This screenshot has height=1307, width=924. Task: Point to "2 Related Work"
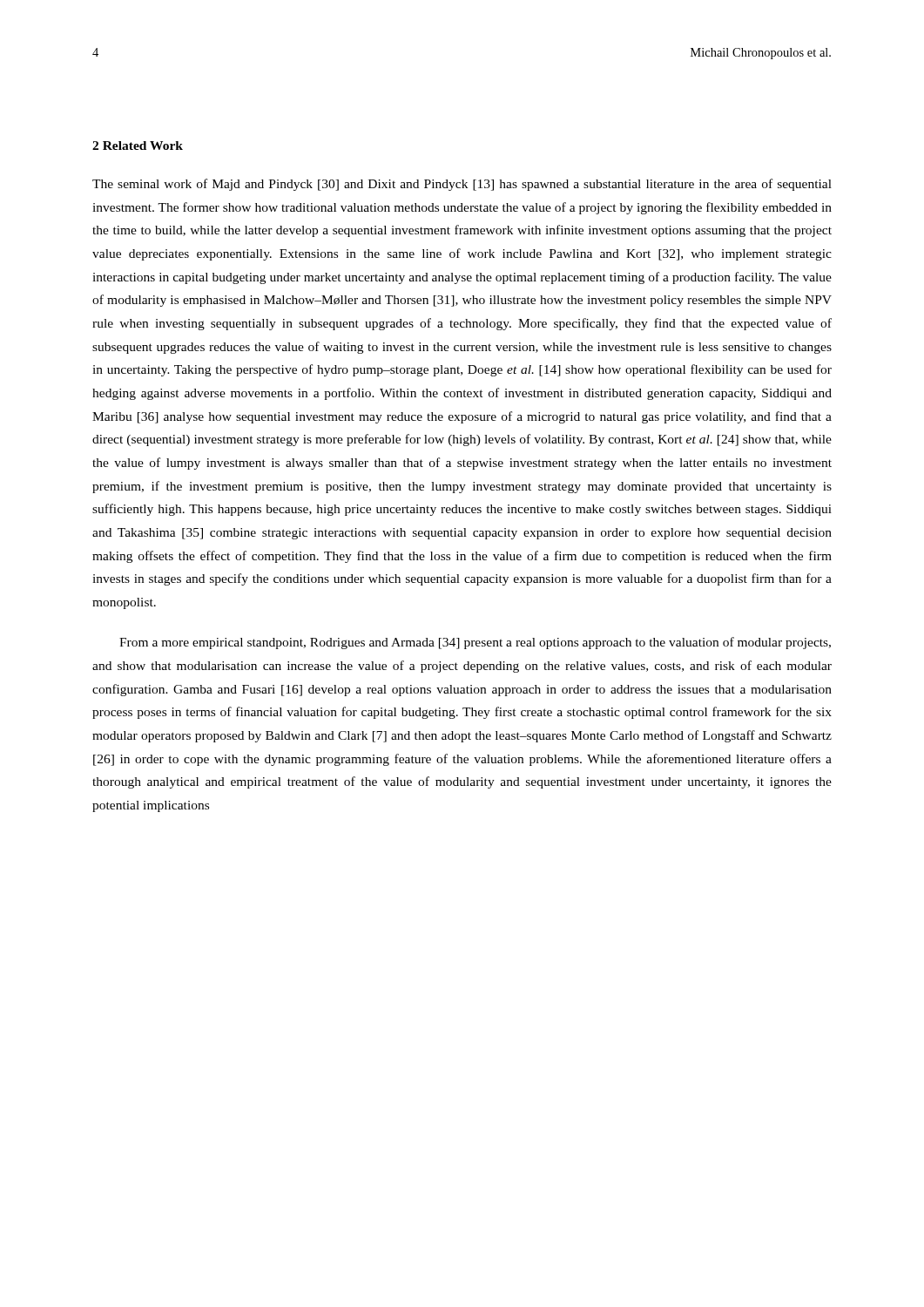pos(138,145)
